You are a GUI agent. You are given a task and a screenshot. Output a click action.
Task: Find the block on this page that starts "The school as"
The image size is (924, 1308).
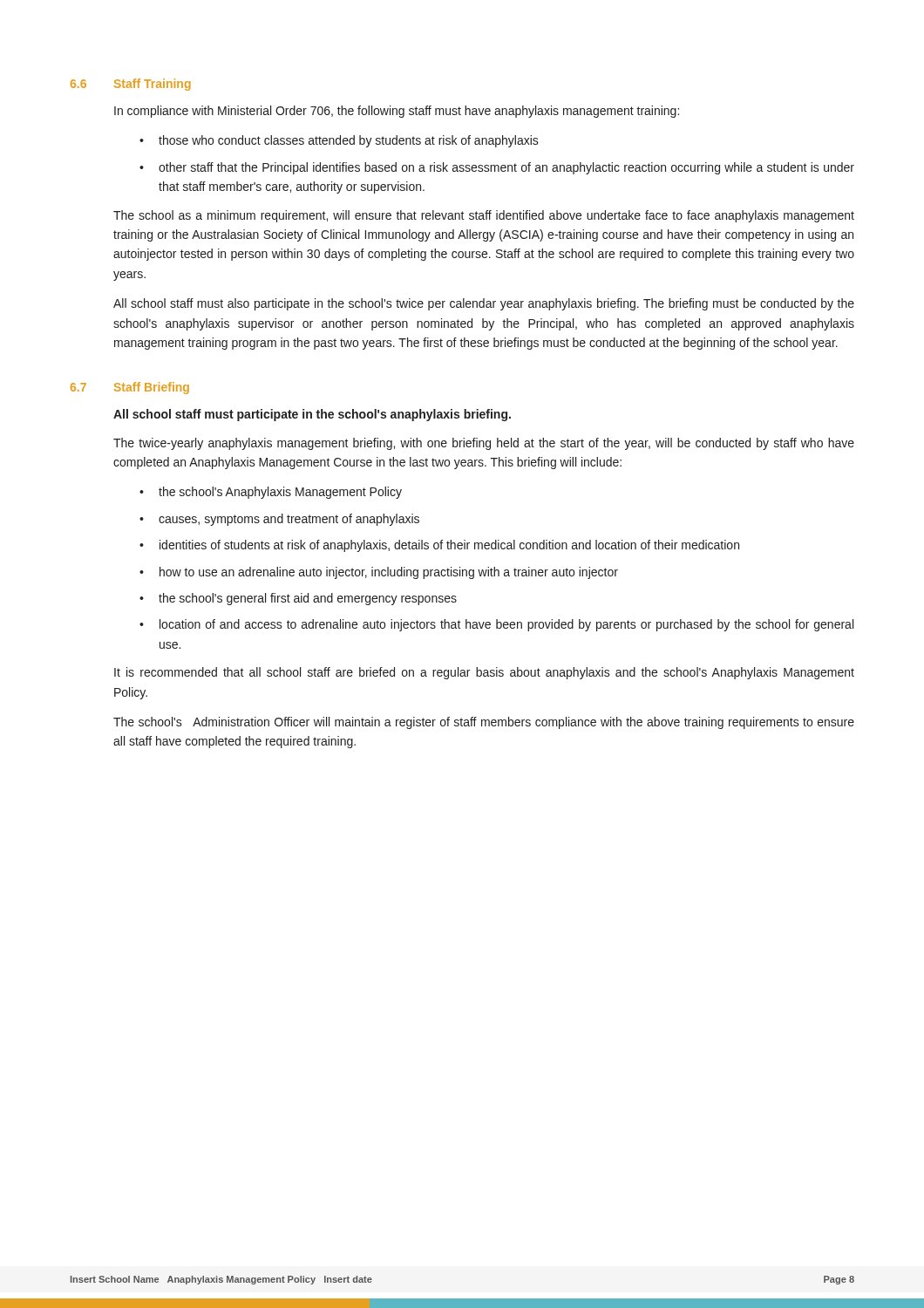tap(484, 244)
